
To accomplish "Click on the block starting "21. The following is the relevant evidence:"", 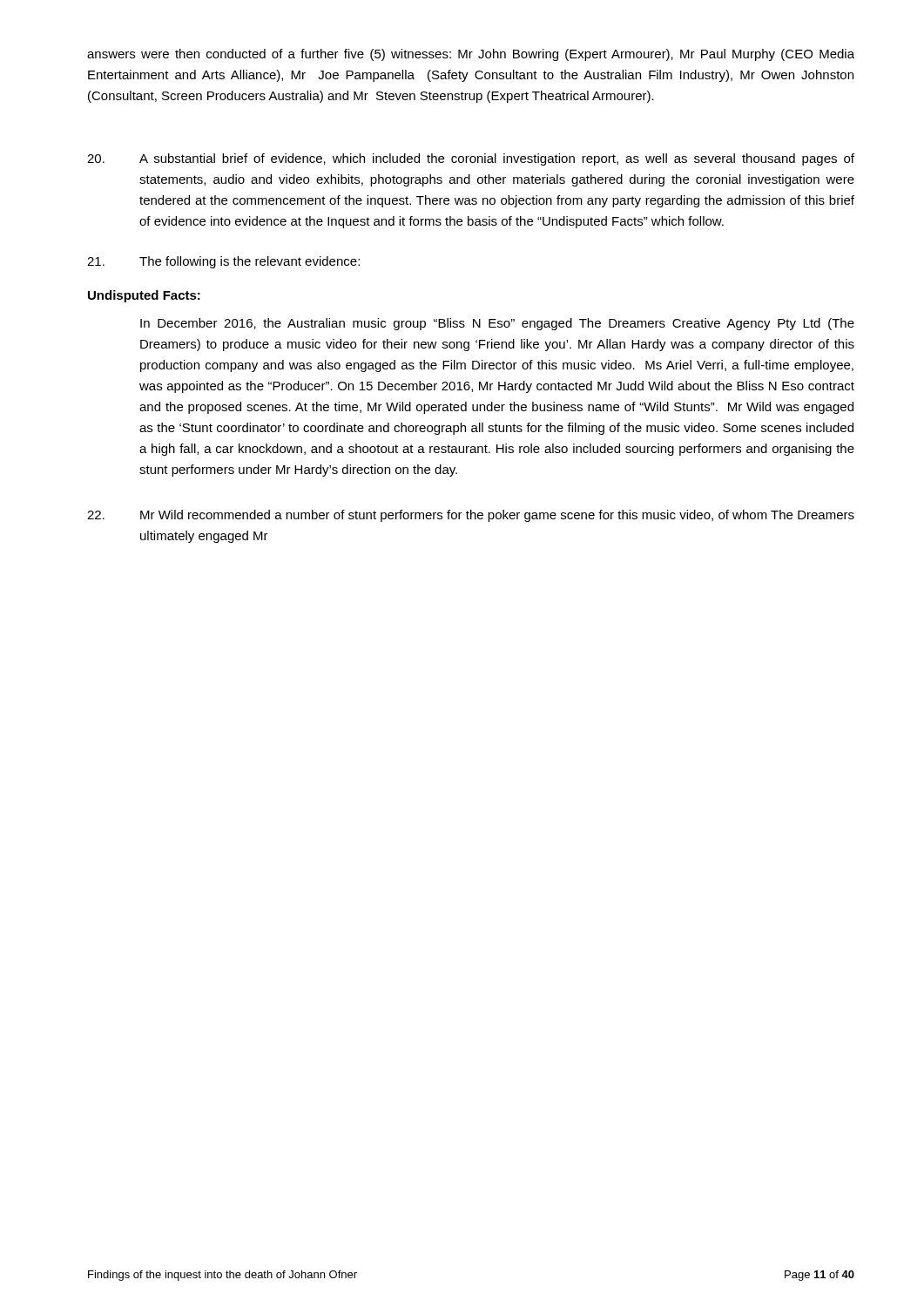I will tap(223, 262).
